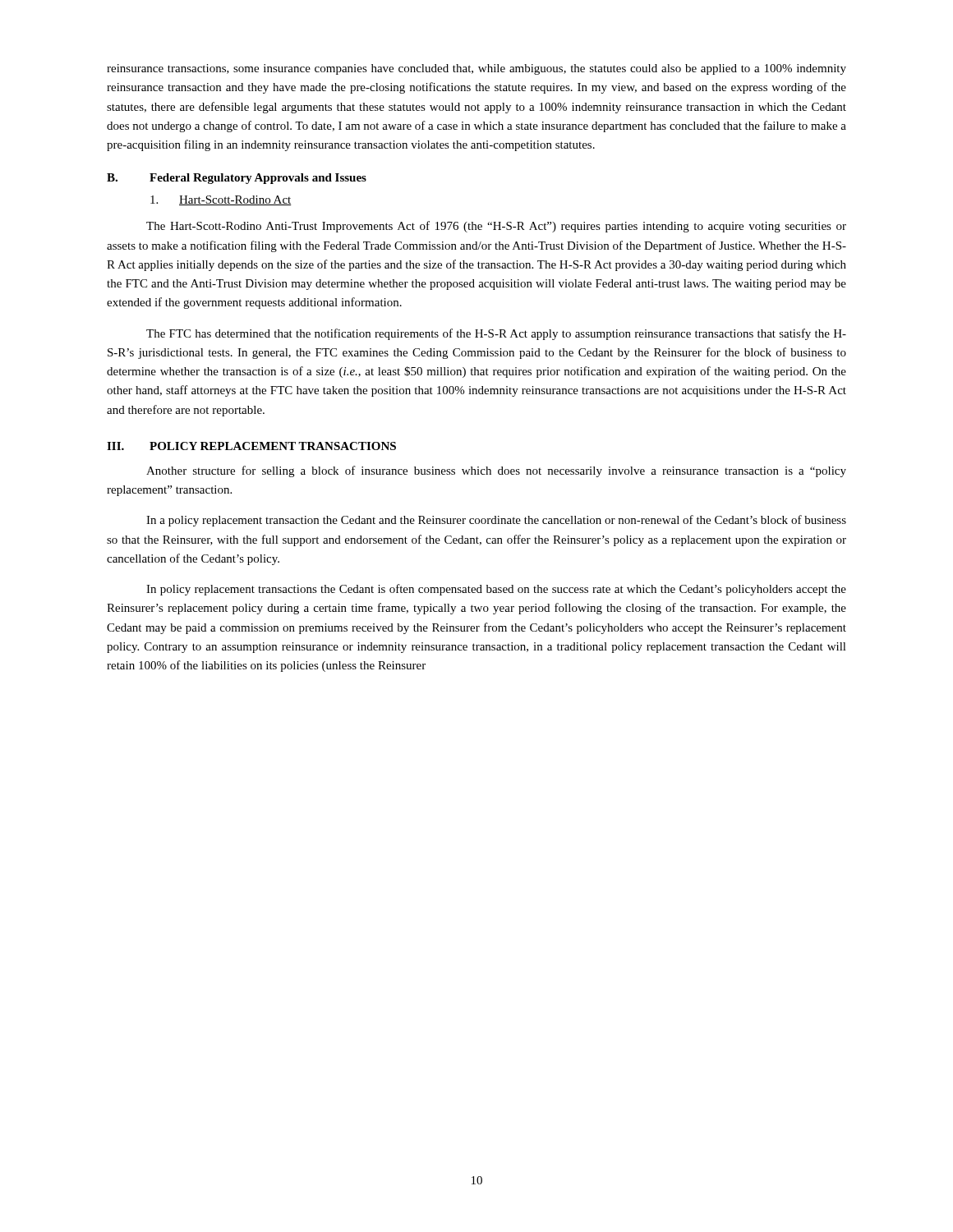This screenshot has height=1232, width=953.
Task: Find the block on this page that starts "In policy replacement transactions the Cedant is"
Action: coord(476,627)
